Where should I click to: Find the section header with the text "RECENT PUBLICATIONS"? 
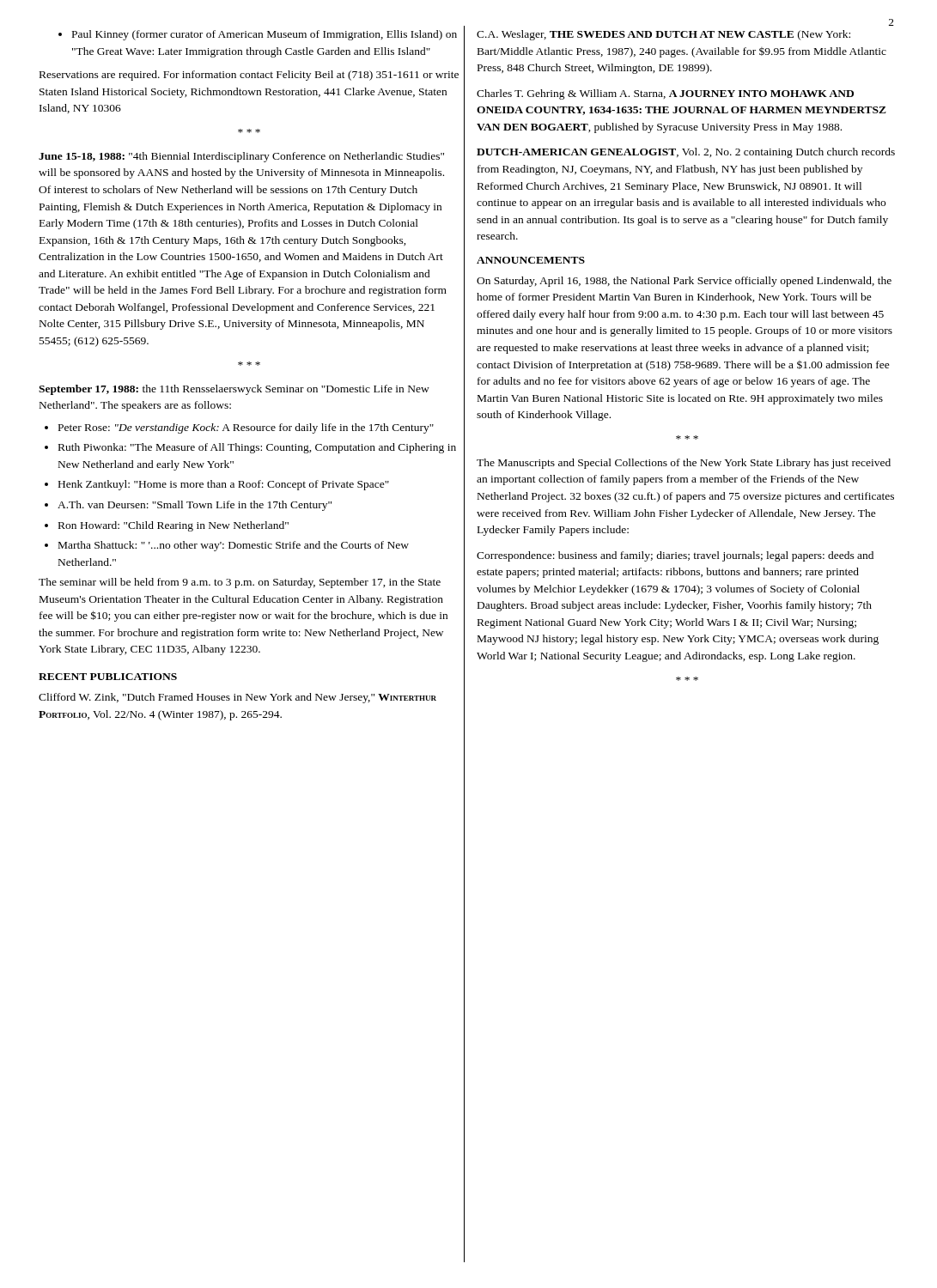pos(108,676)
